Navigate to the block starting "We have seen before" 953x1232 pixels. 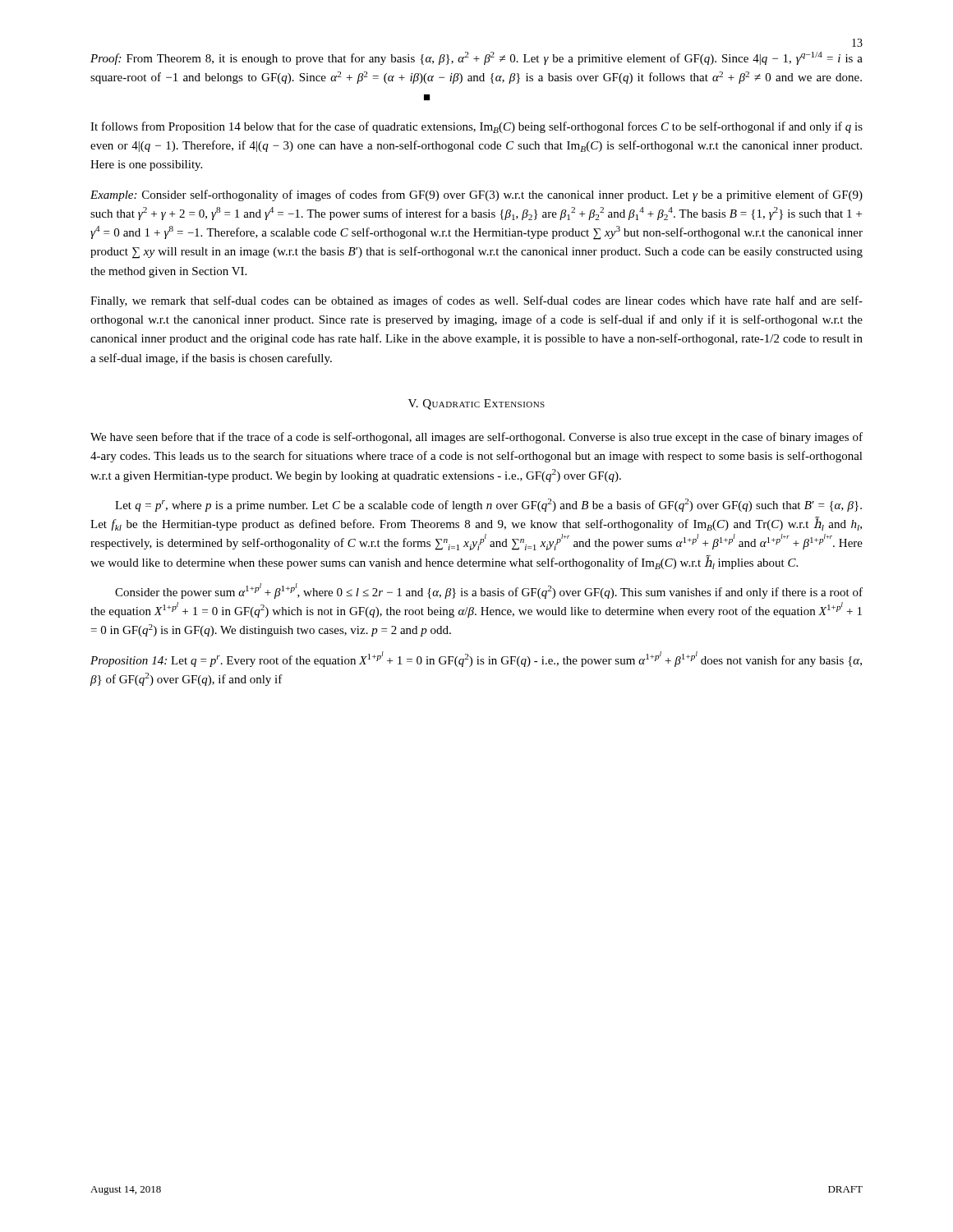476,457
